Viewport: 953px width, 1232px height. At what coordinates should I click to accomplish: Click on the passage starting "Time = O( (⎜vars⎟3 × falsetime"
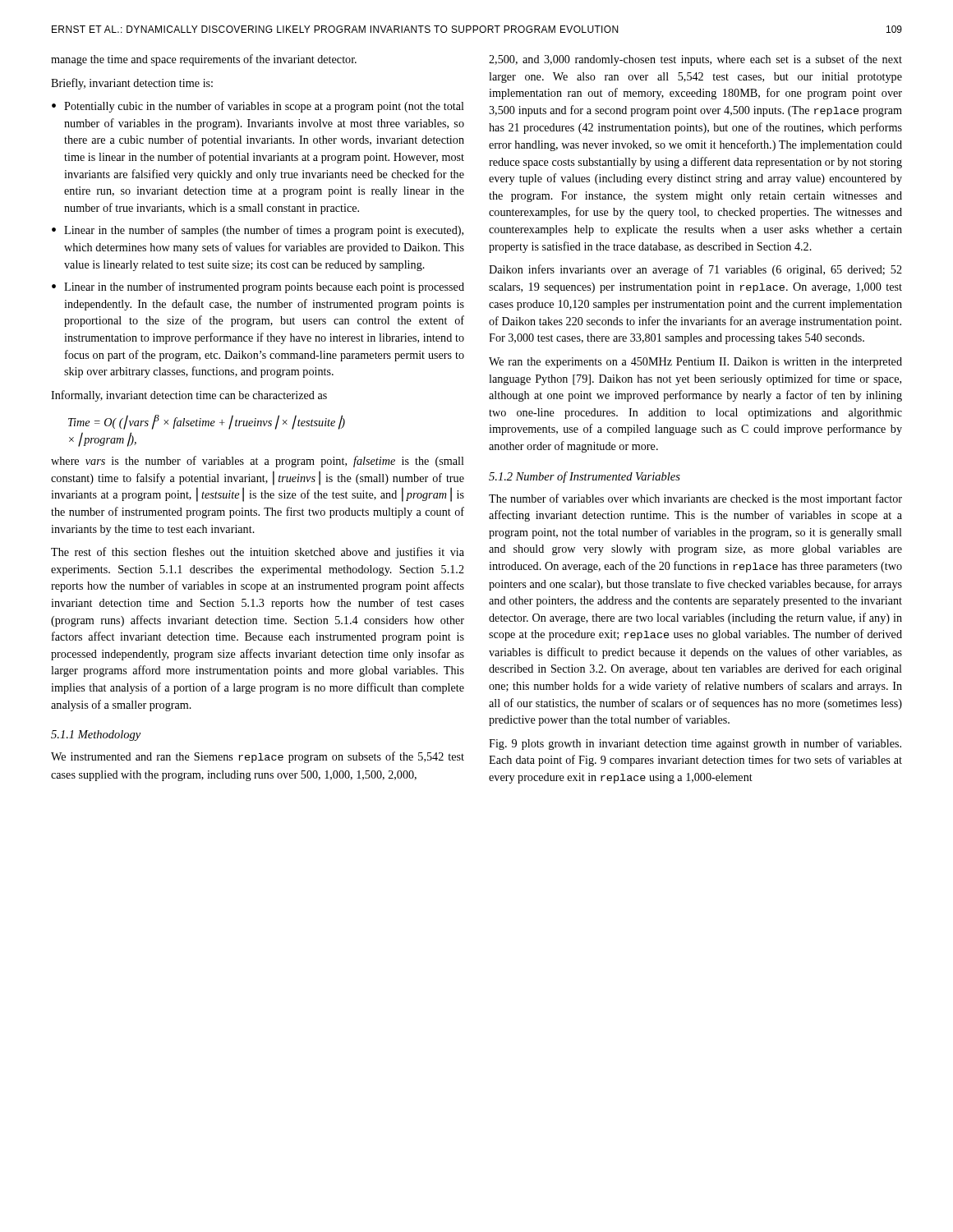(x=266, y=430)
